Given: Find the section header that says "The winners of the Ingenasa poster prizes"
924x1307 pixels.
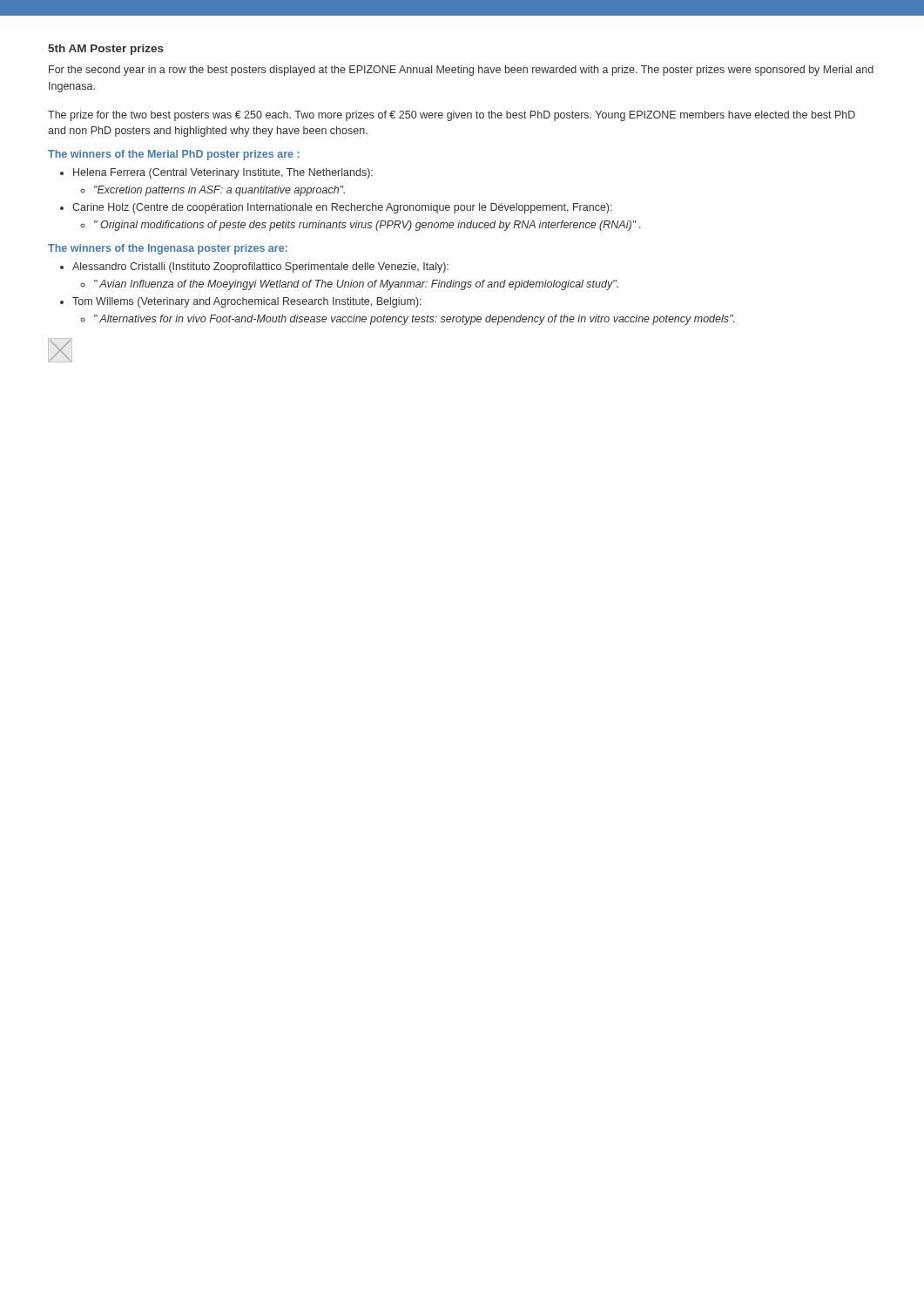Looking at the screenshot, I should [x=168, y=248].
